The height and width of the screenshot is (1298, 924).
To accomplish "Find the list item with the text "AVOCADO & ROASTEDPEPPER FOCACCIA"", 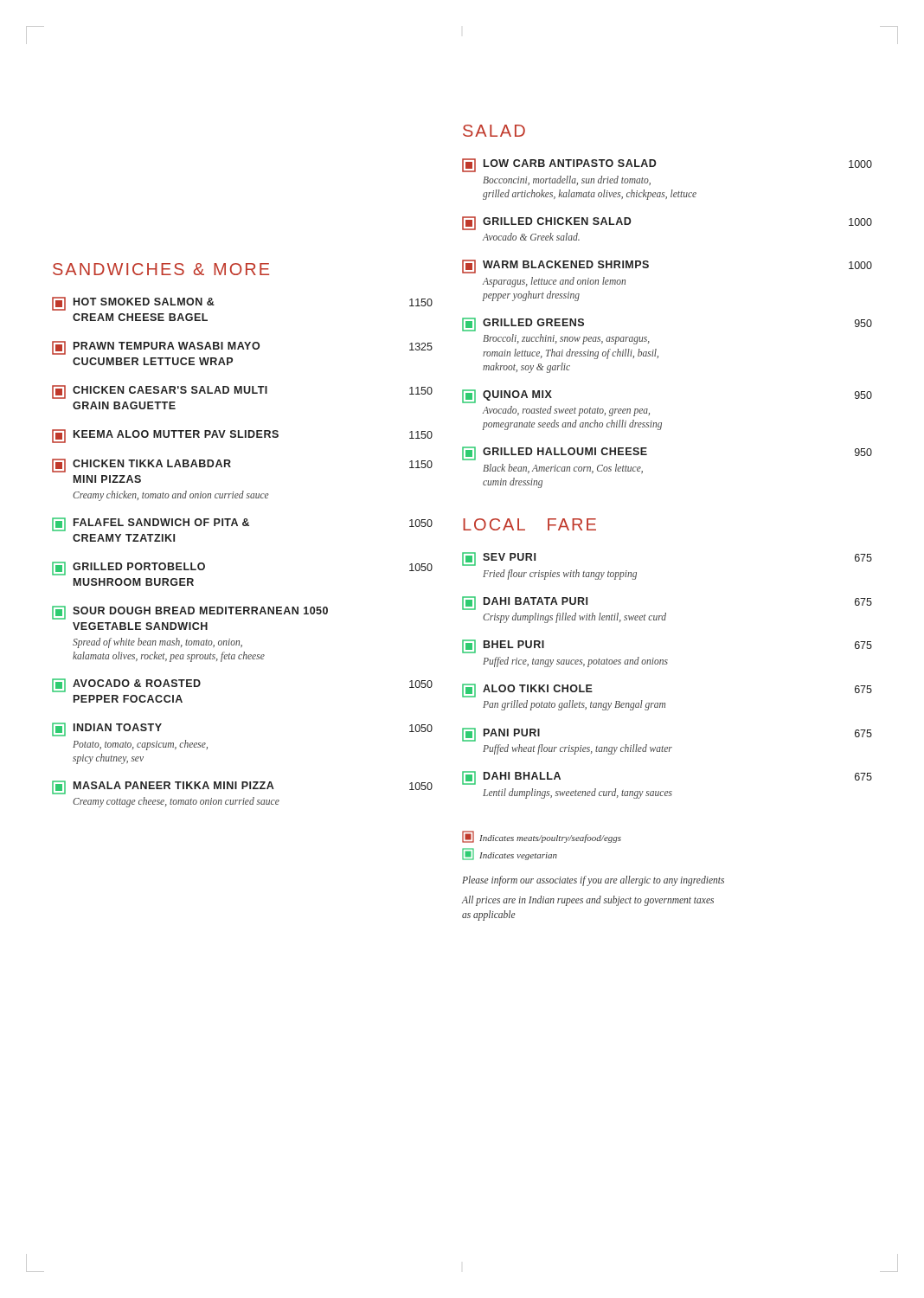I will point(122,685).
